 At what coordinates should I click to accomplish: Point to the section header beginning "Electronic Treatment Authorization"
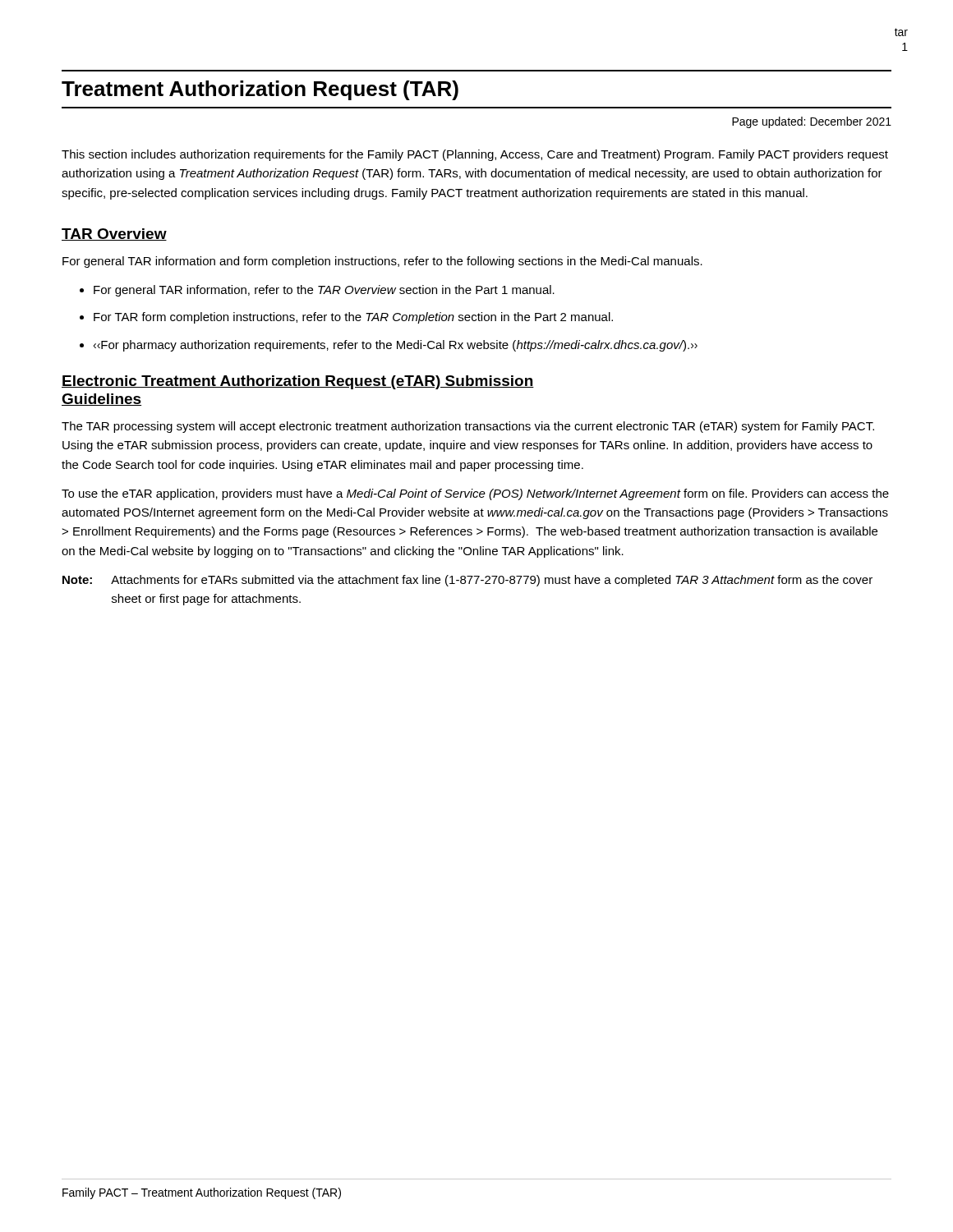tap(298, 390)
